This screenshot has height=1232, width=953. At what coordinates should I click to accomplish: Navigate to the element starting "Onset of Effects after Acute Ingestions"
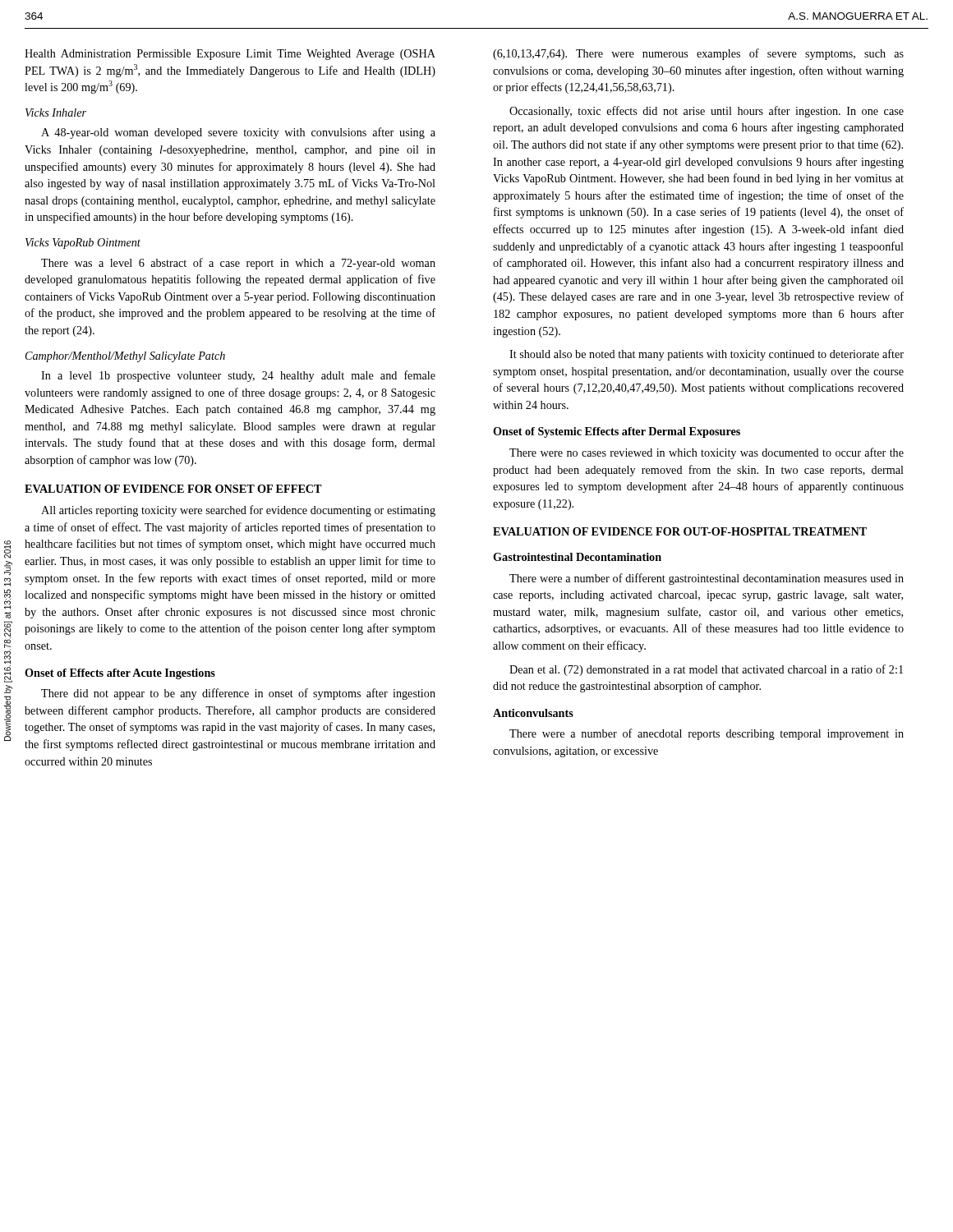coord(120,672)
